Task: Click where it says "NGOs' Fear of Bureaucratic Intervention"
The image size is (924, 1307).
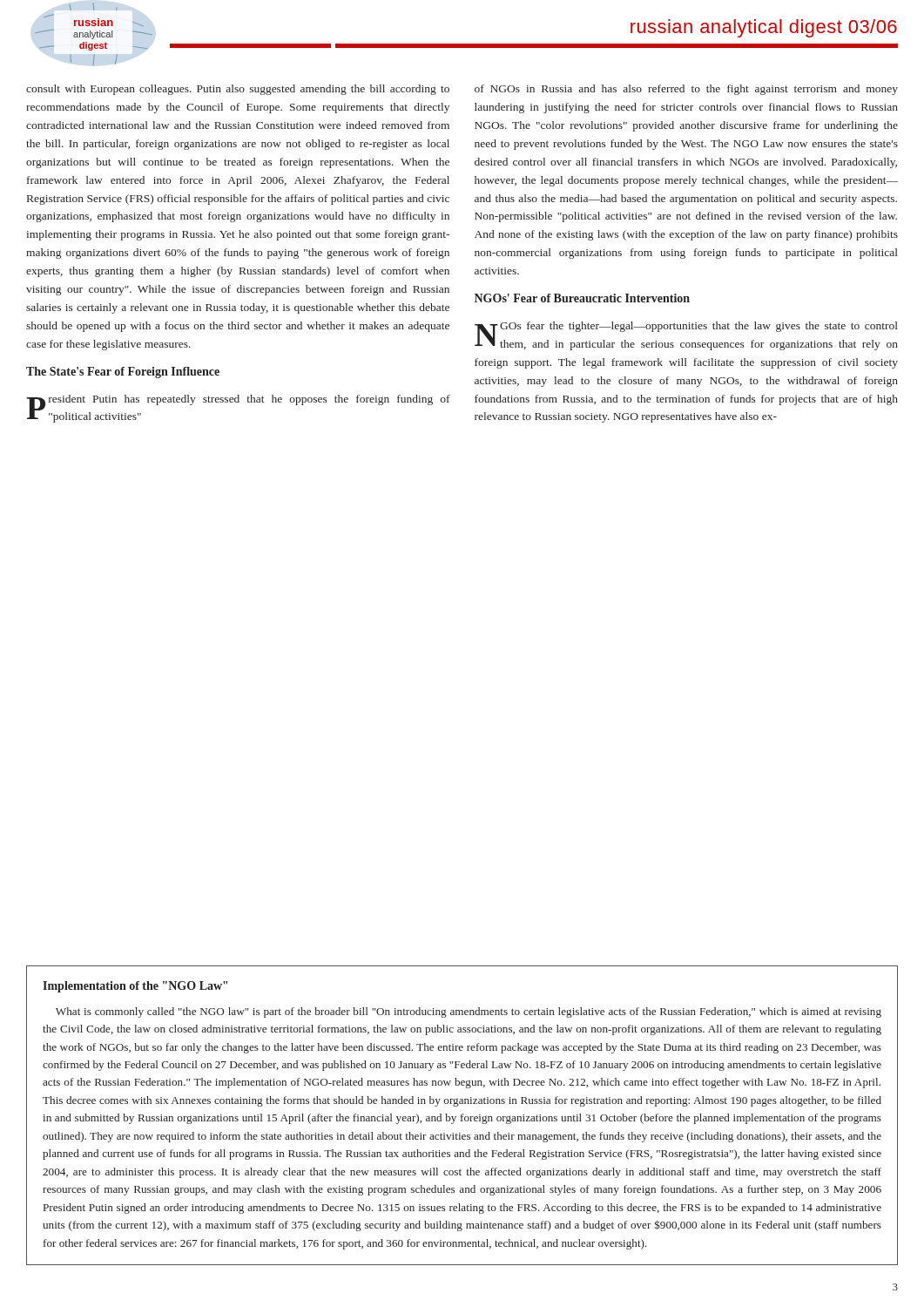Action: [686, 299]
